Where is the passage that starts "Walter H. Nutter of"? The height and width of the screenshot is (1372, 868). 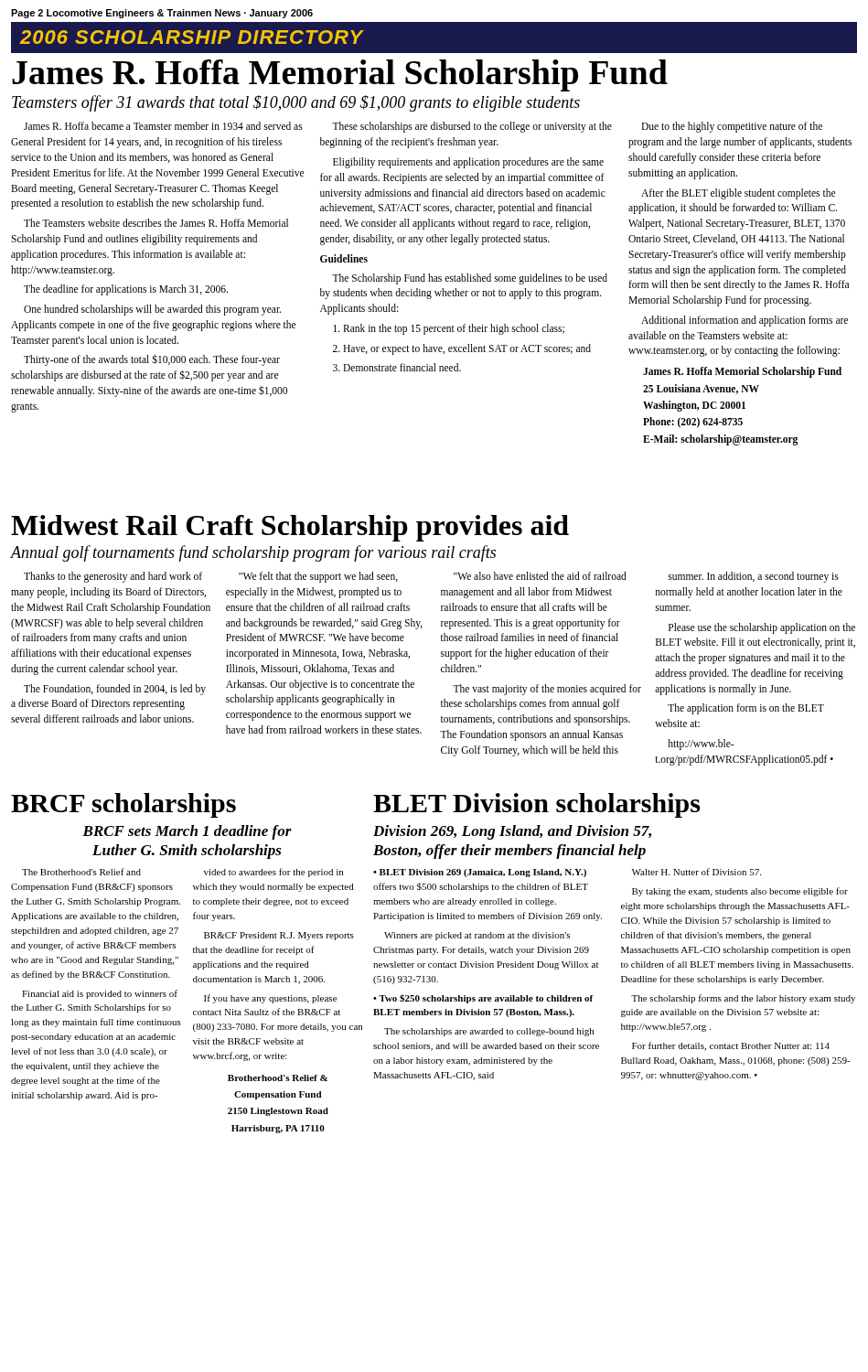coord(739,974)
